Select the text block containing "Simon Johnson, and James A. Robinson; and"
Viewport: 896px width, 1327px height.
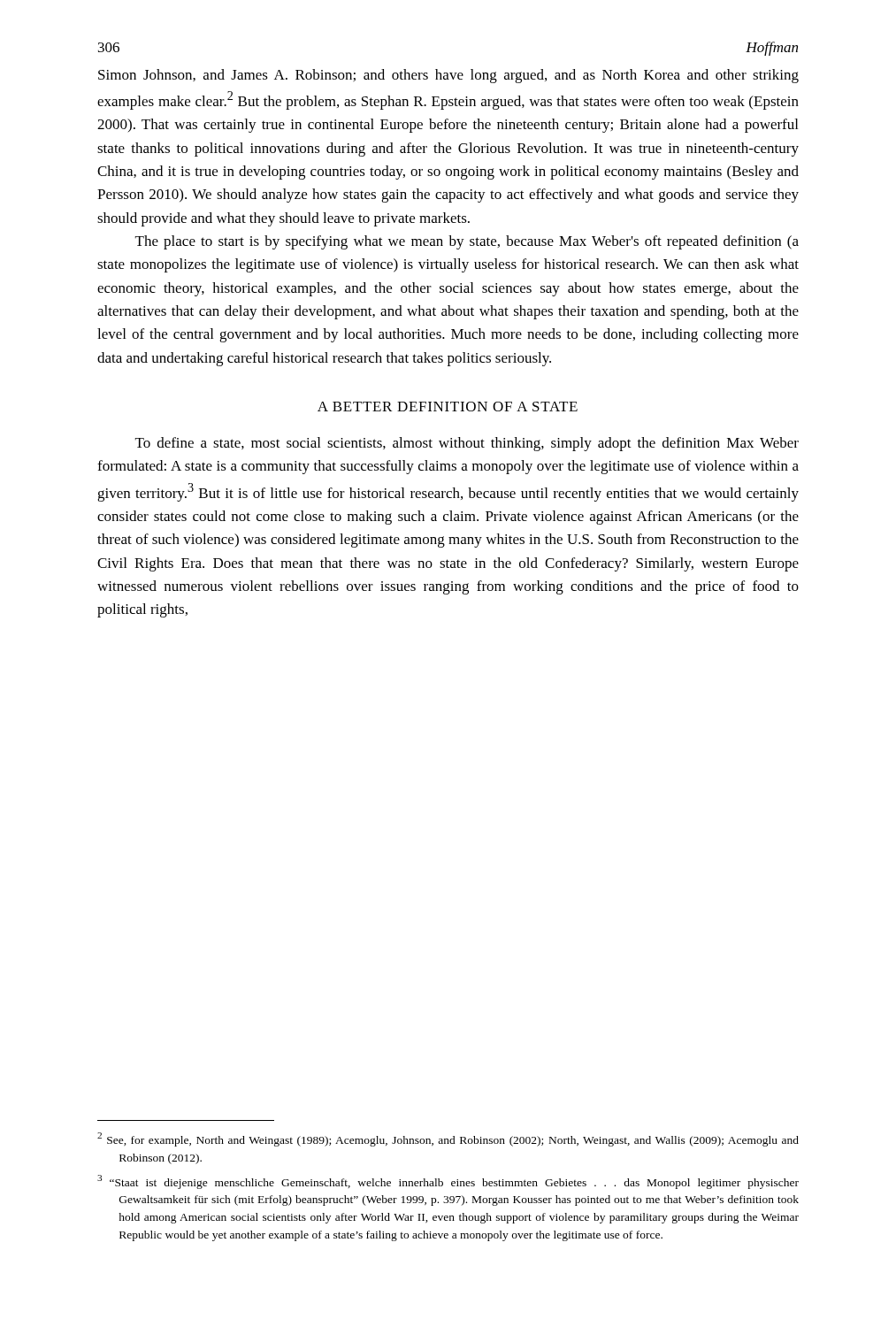[x=448, y=146]
